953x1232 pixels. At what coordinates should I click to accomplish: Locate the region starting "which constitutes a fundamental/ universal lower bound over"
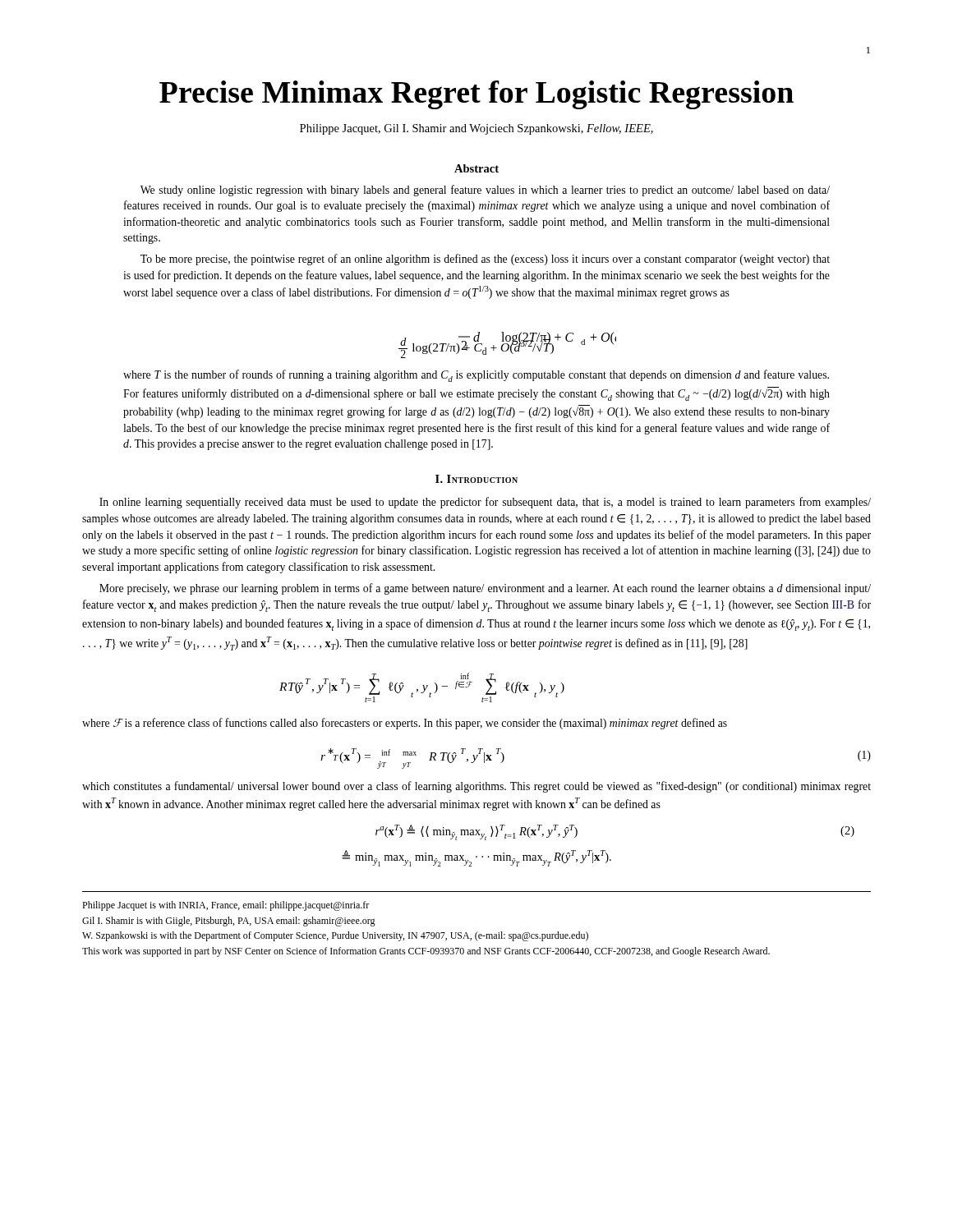476,796
